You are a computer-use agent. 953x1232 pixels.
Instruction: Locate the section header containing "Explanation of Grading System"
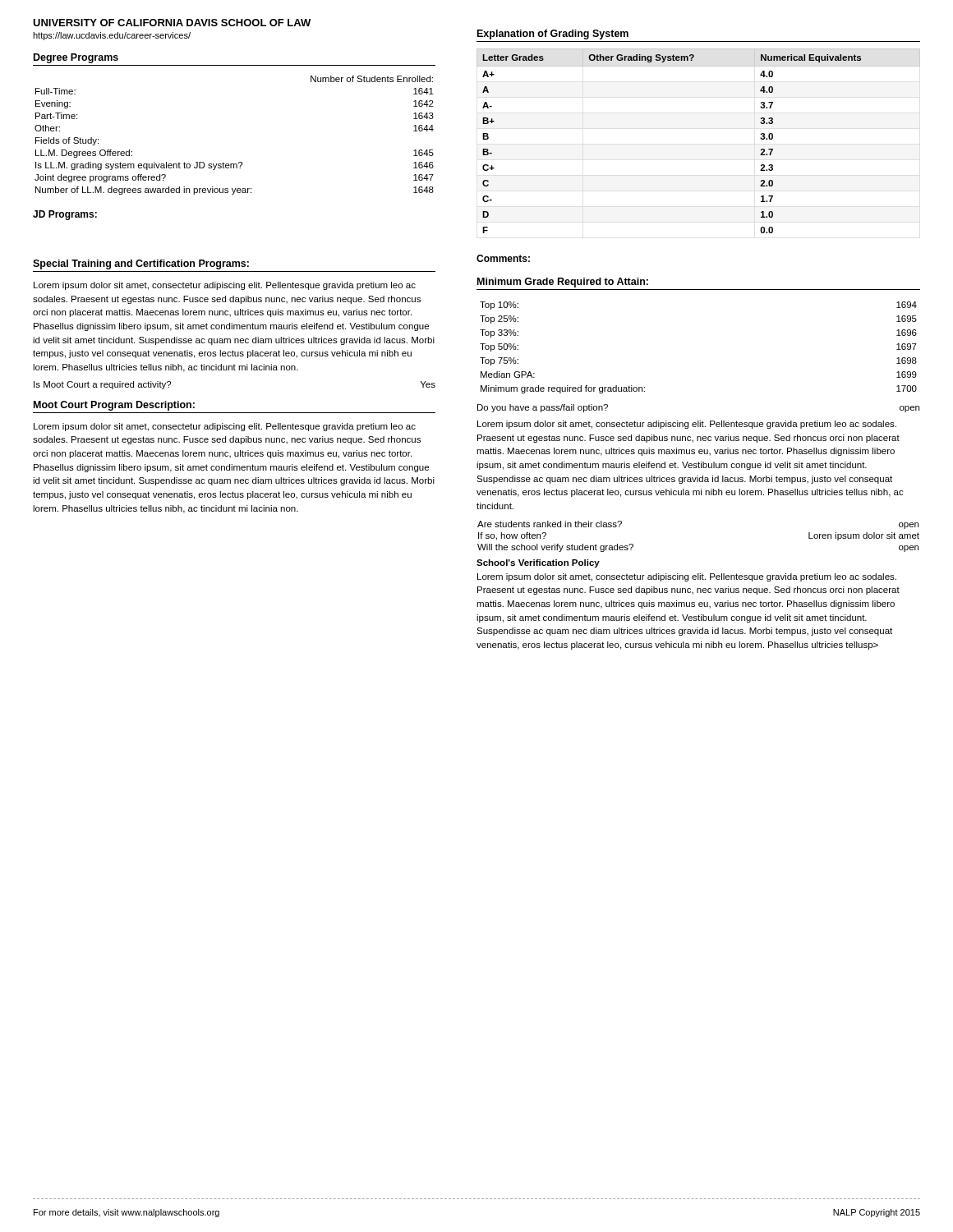(x=553, y=34)
